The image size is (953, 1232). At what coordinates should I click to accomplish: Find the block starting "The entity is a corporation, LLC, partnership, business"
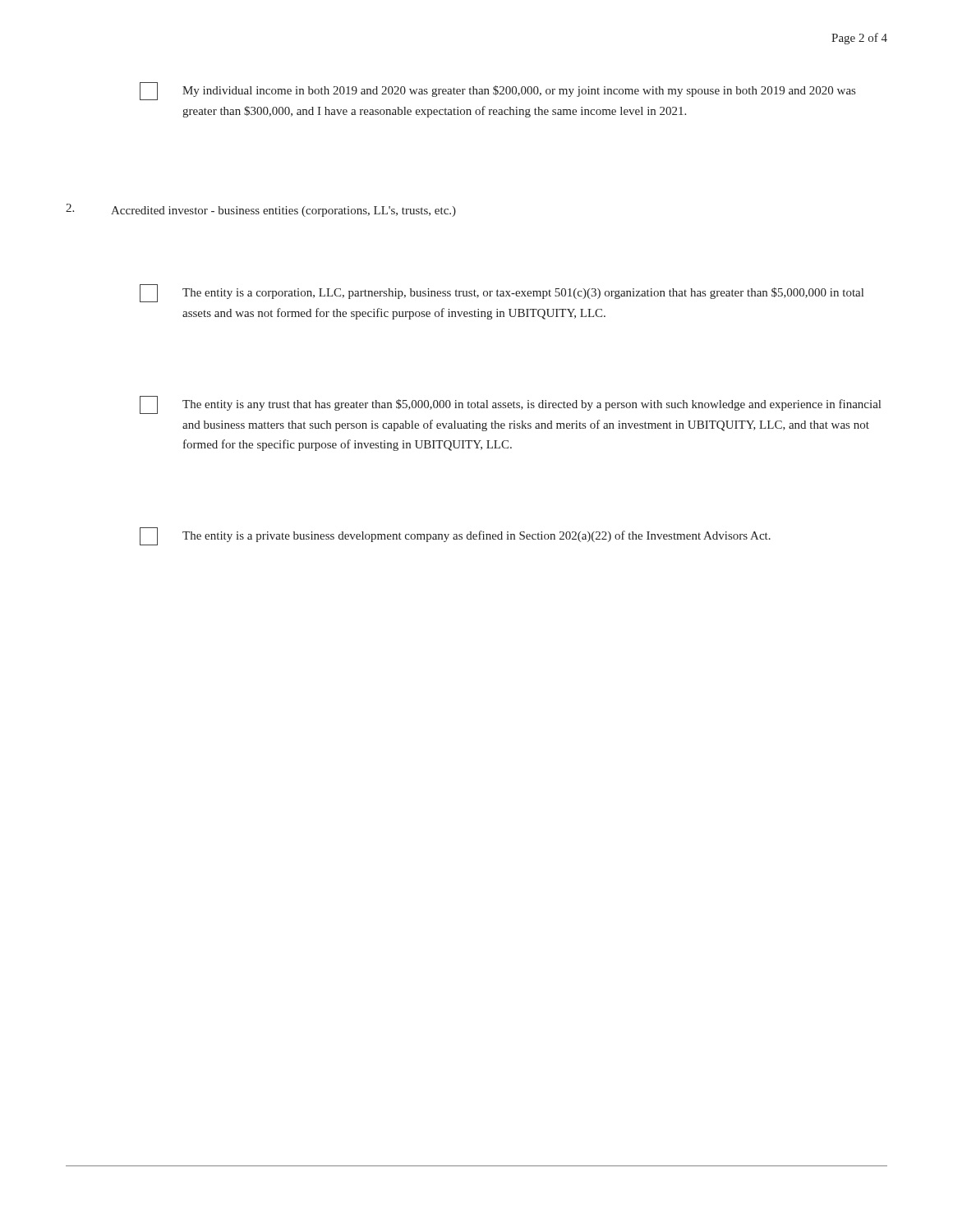click(x=513, y=303)
